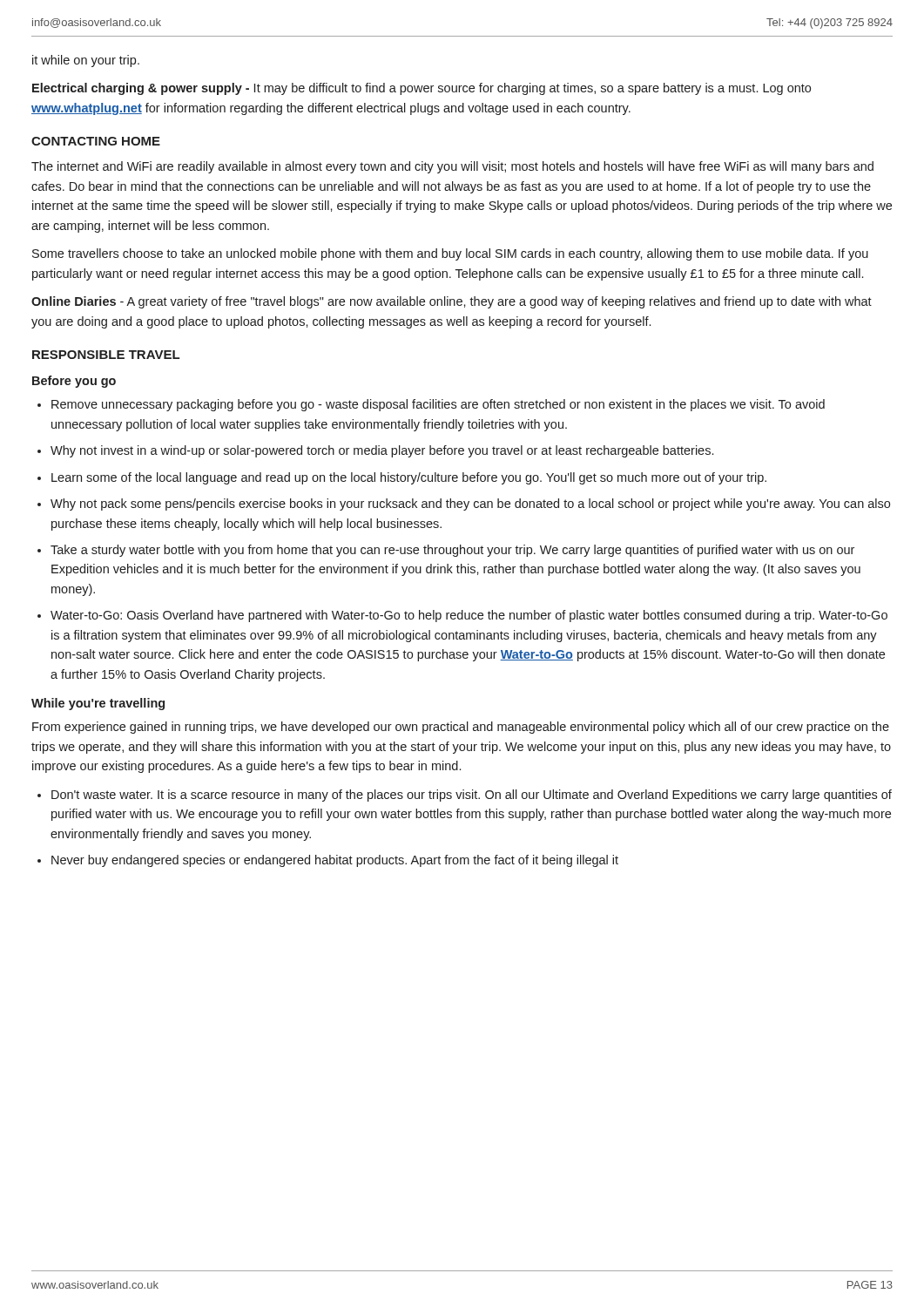Click on the text block with the text "From experience gained in running trips,"
Image resolution: width=924 pixels, height=1307 pixels.
tap(461, 746)
